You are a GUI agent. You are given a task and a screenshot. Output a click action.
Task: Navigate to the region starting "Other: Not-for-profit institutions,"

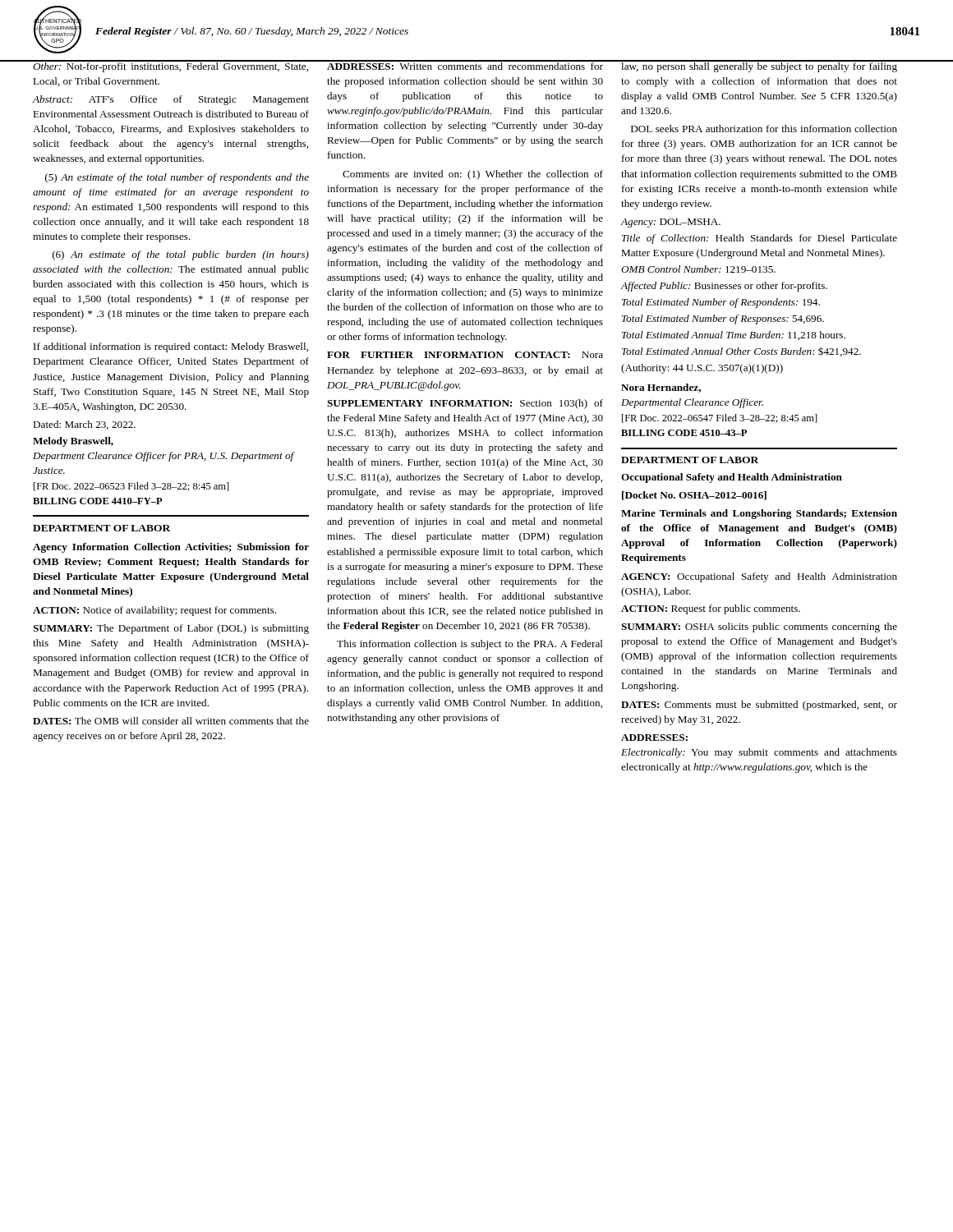pyautogui.click(x=171, y=74)
